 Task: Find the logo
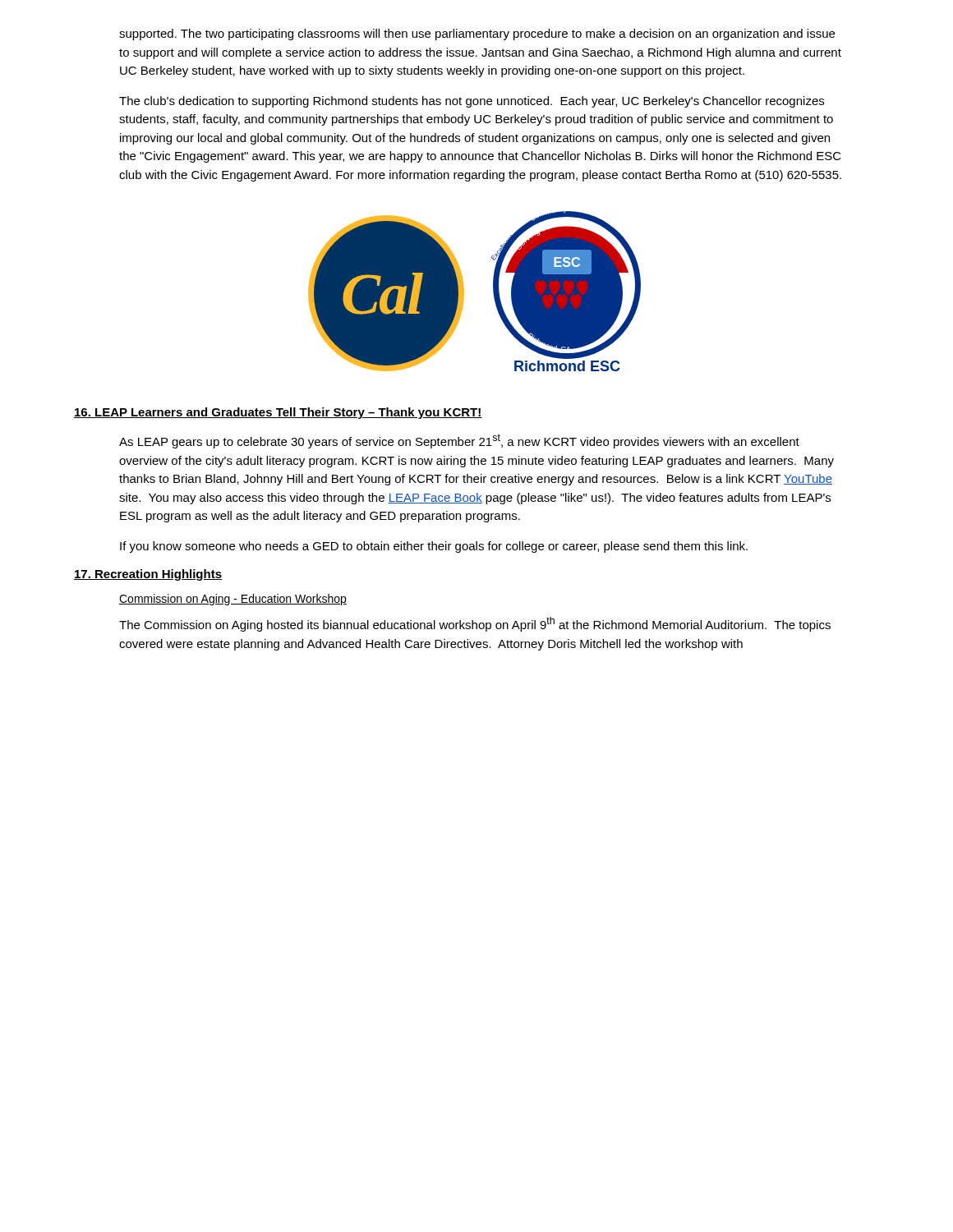(x=476, y=294)
